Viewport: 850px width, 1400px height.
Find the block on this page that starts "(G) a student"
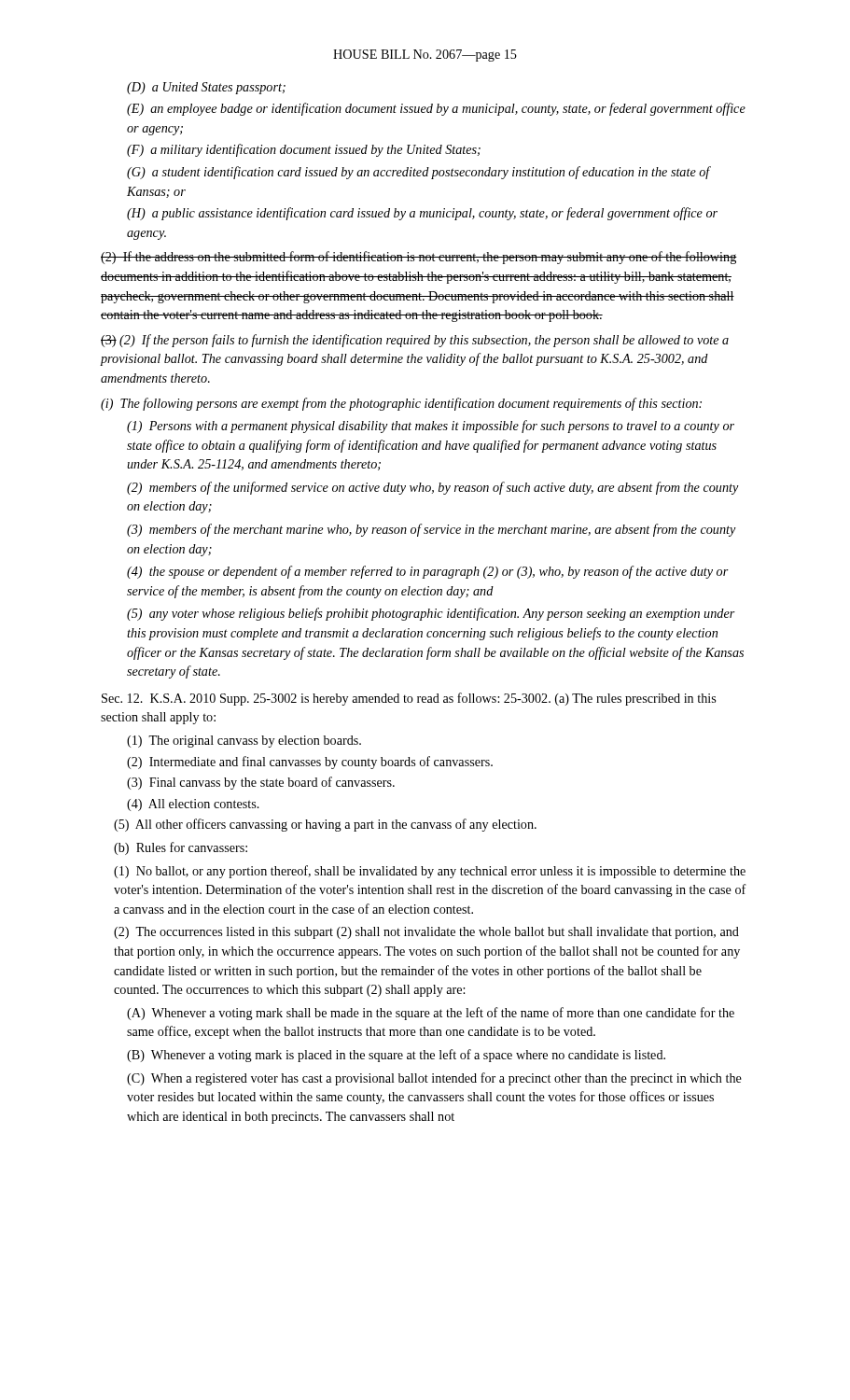point(418,181)
